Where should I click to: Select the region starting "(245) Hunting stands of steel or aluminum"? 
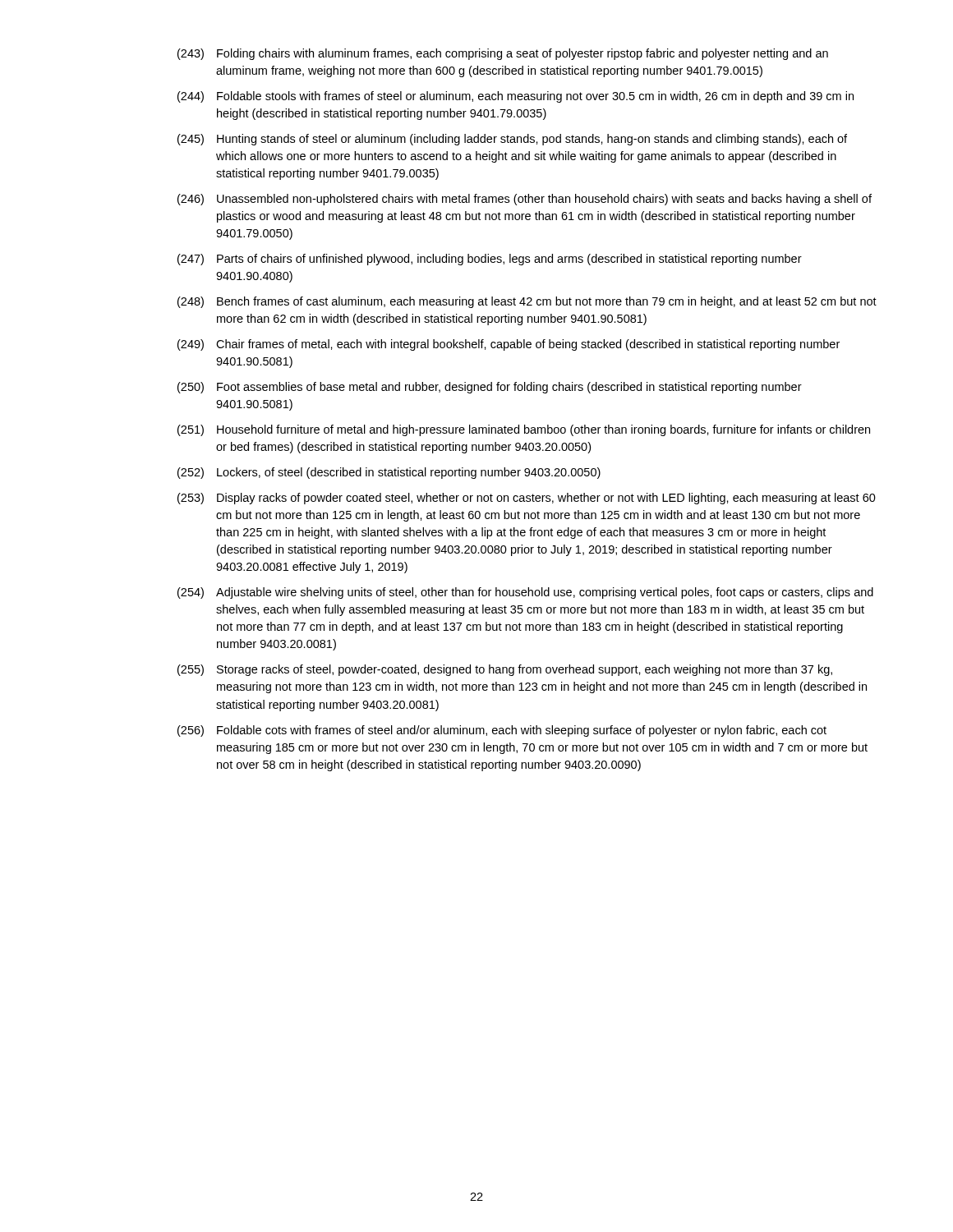[x=528, y=157]
